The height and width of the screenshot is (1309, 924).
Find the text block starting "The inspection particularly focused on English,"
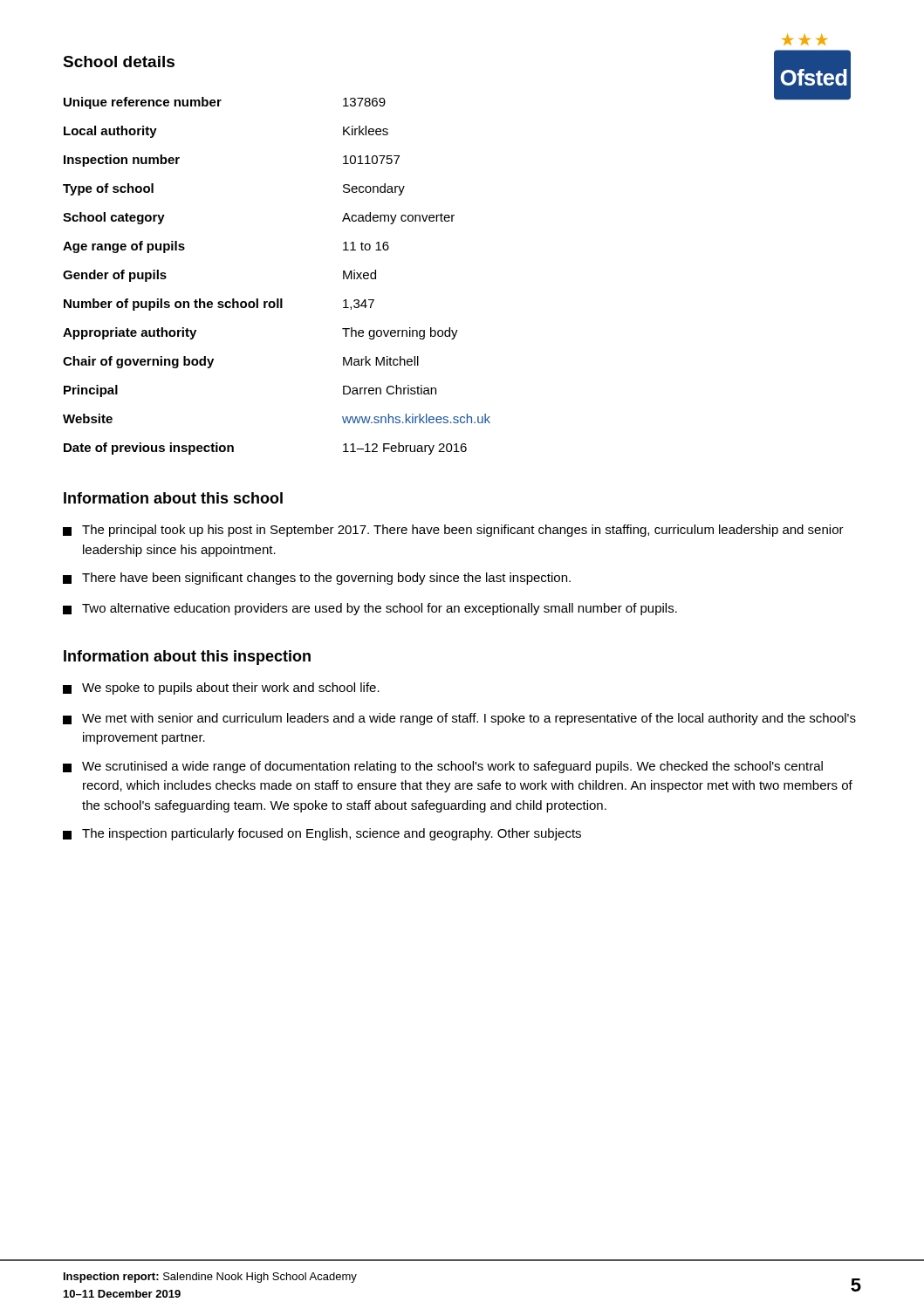(462, 834)
